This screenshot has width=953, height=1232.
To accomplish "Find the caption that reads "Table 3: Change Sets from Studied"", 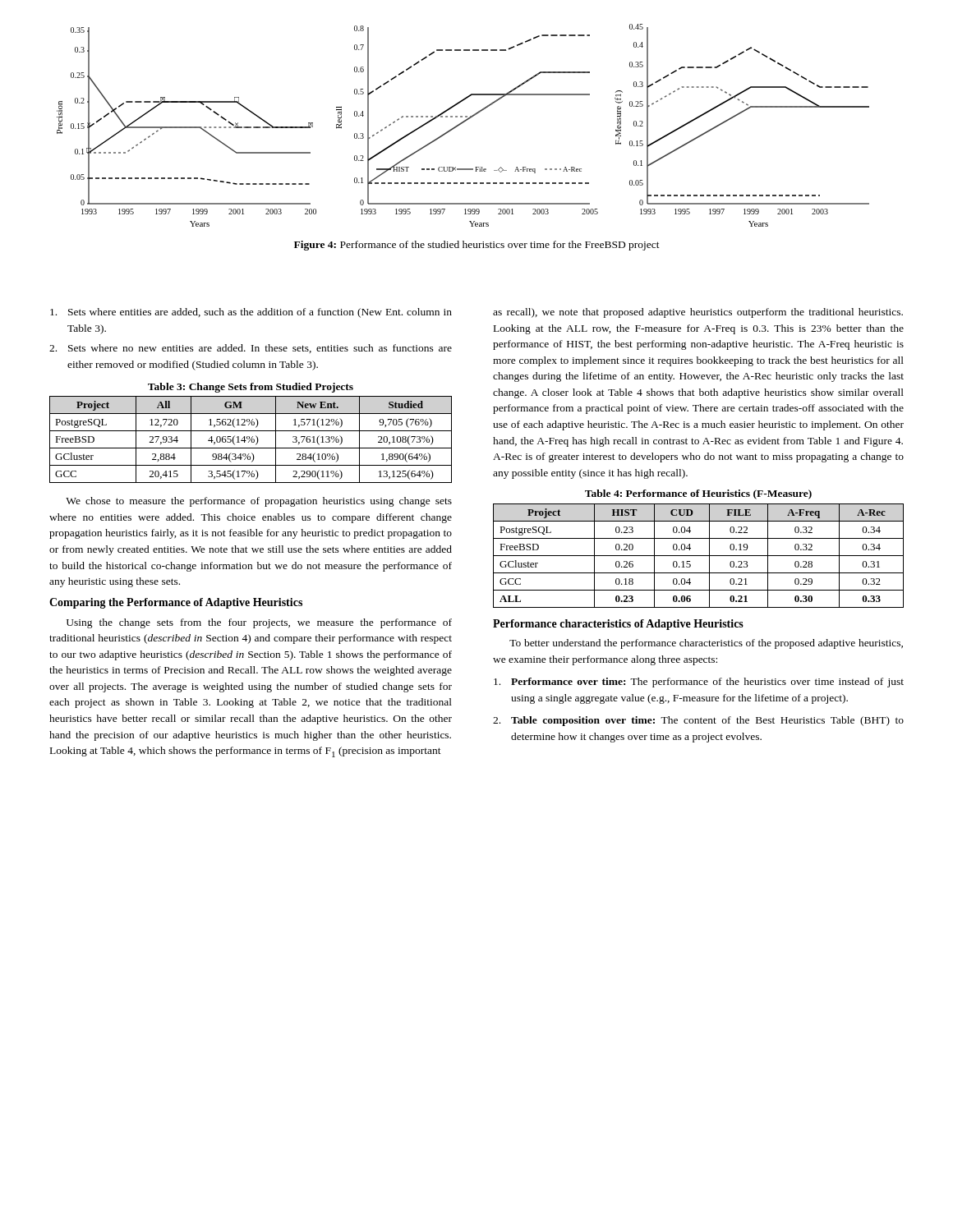I will [251, 387].
